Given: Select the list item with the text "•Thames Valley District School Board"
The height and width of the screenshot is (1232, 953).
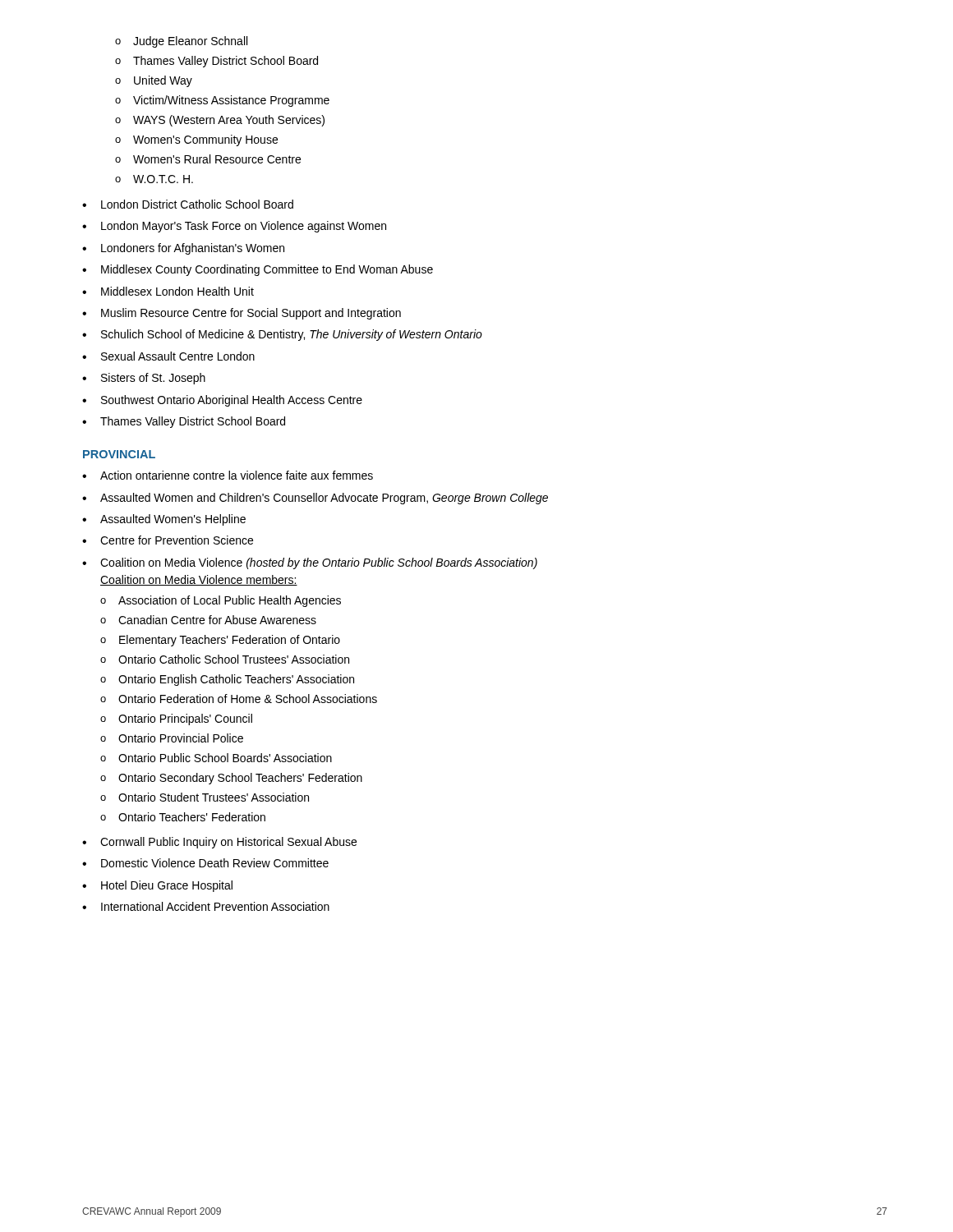Looking at the screenshot, I should (x=184, y=422).
